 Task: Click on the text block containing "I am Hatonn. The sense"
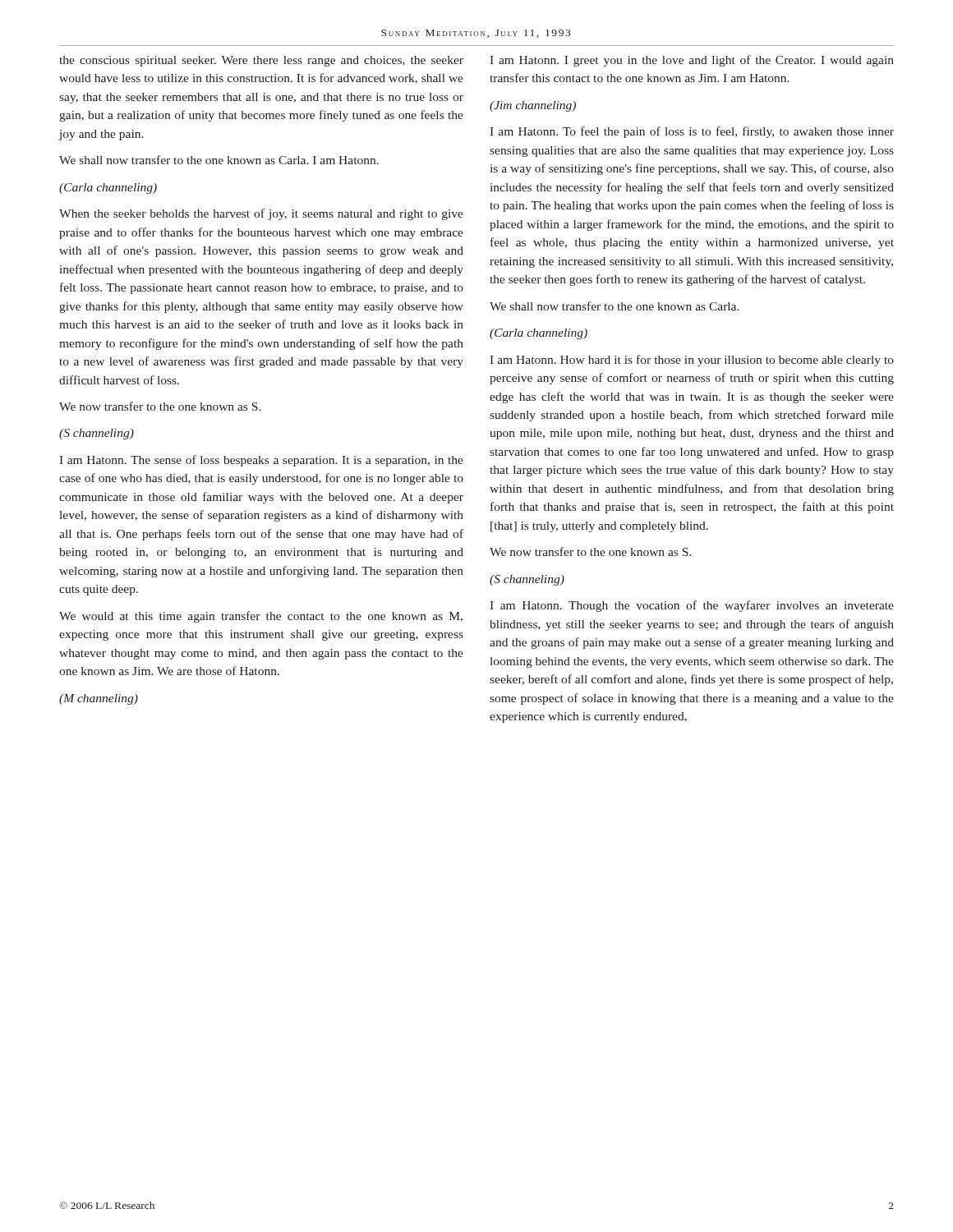tap(261, 525)
